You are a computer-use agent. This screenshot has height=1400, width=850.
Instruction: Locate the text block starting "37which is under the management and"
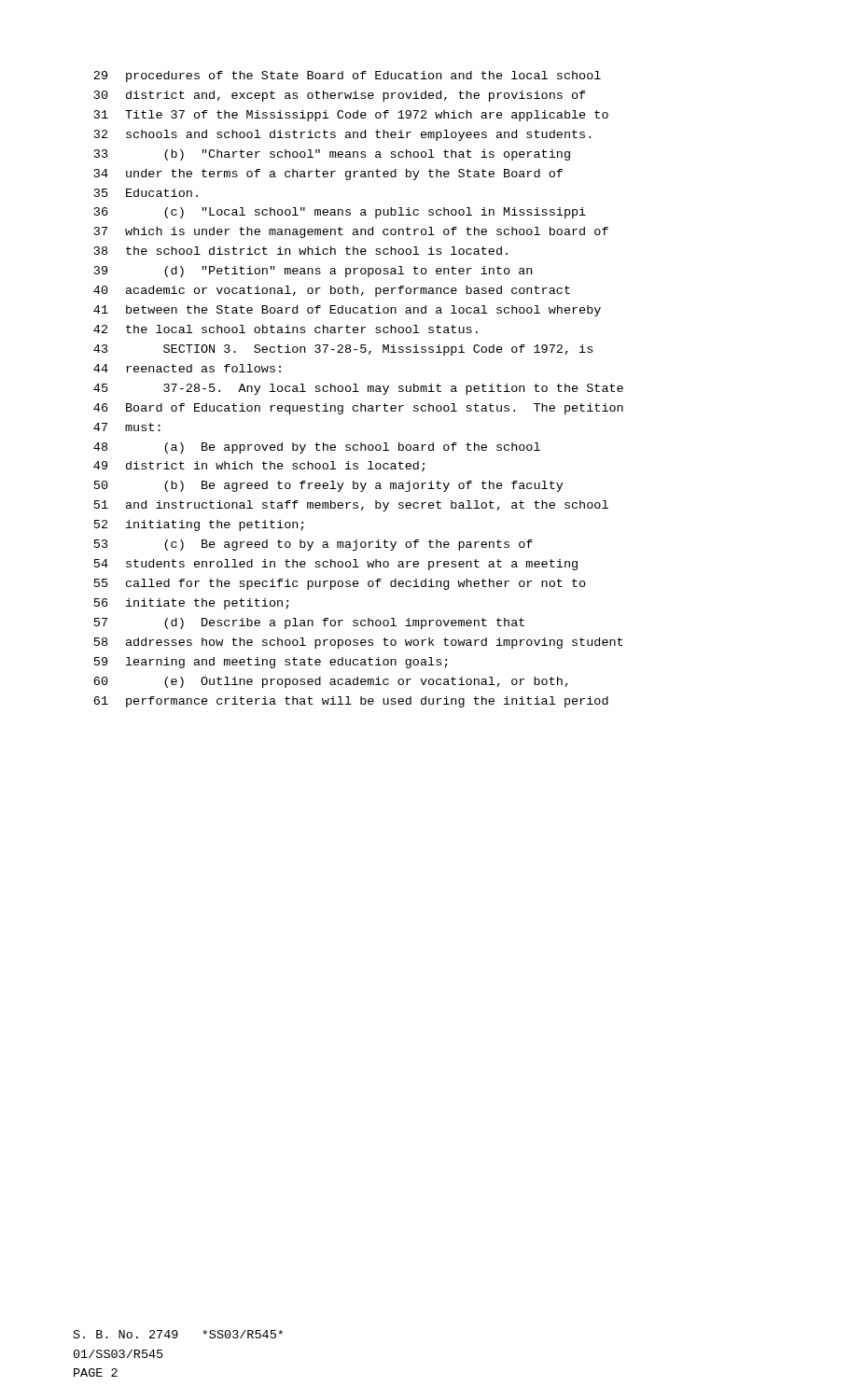click(433, 233)
